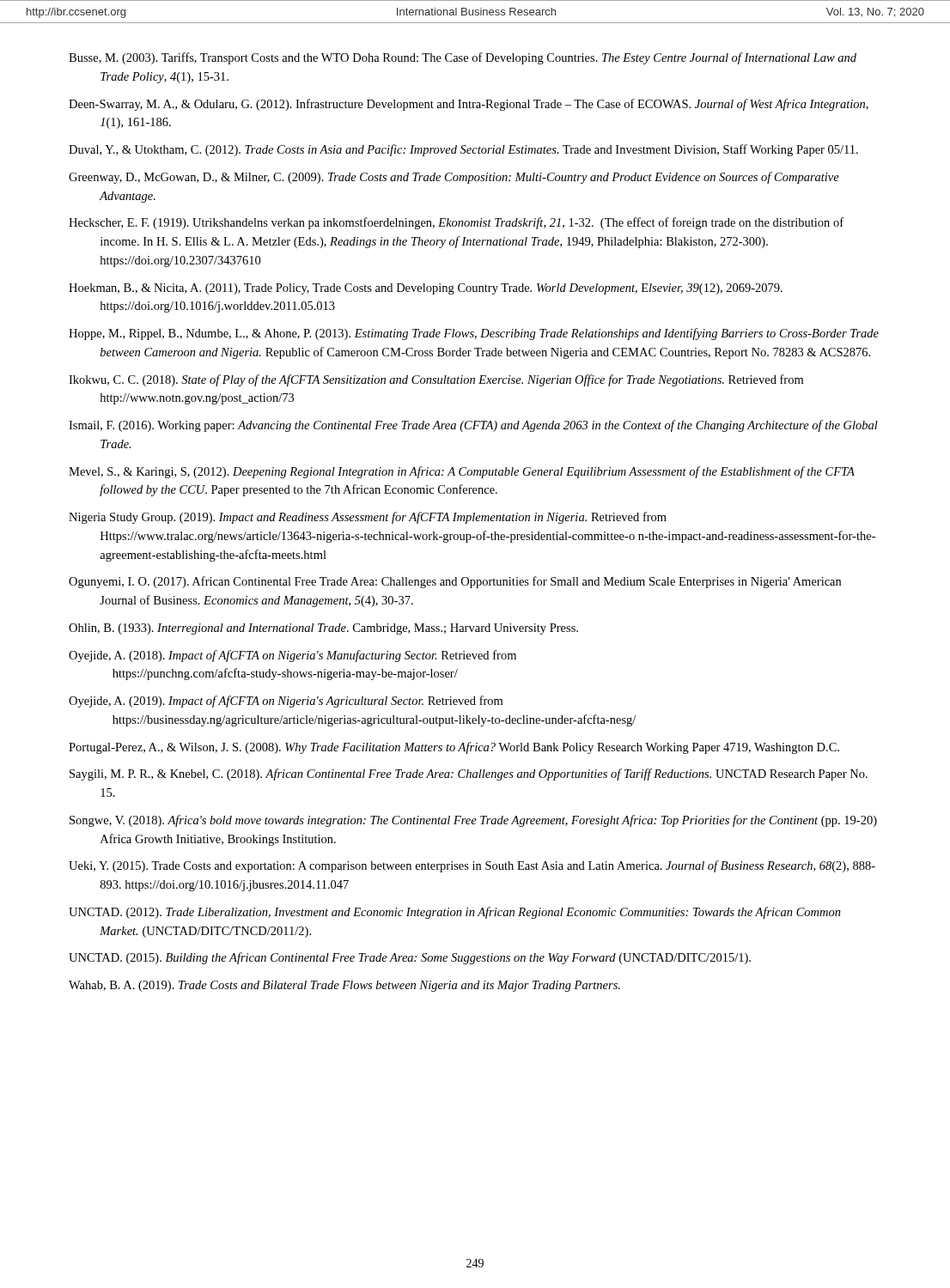Click on the list item that says "UNCTAD. (2012). Trade"
Screen dimensions: 1288x950
coord(455,921)
